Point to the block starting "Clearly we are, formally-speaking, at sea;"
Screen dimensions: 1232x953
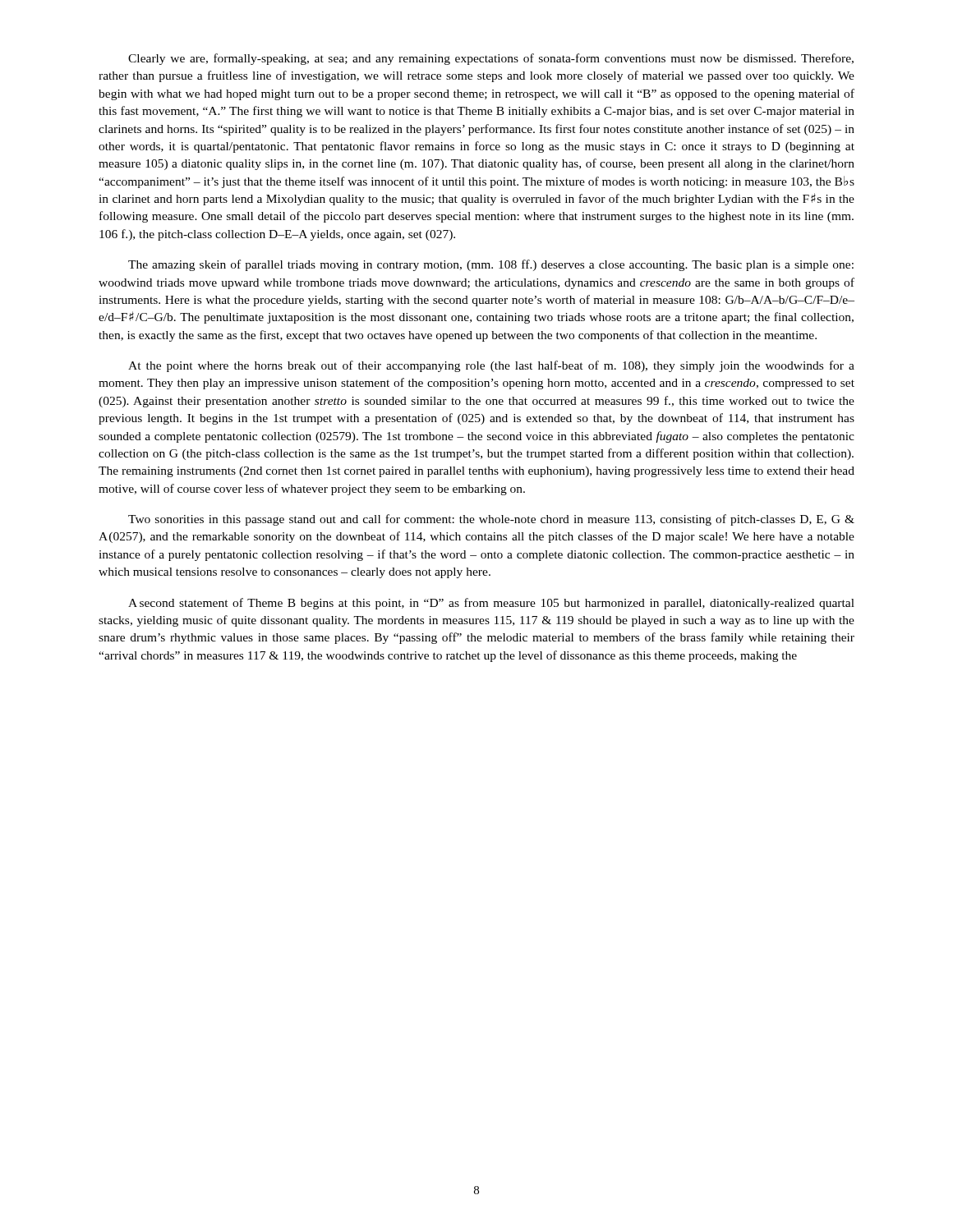(x=476, y=146)
